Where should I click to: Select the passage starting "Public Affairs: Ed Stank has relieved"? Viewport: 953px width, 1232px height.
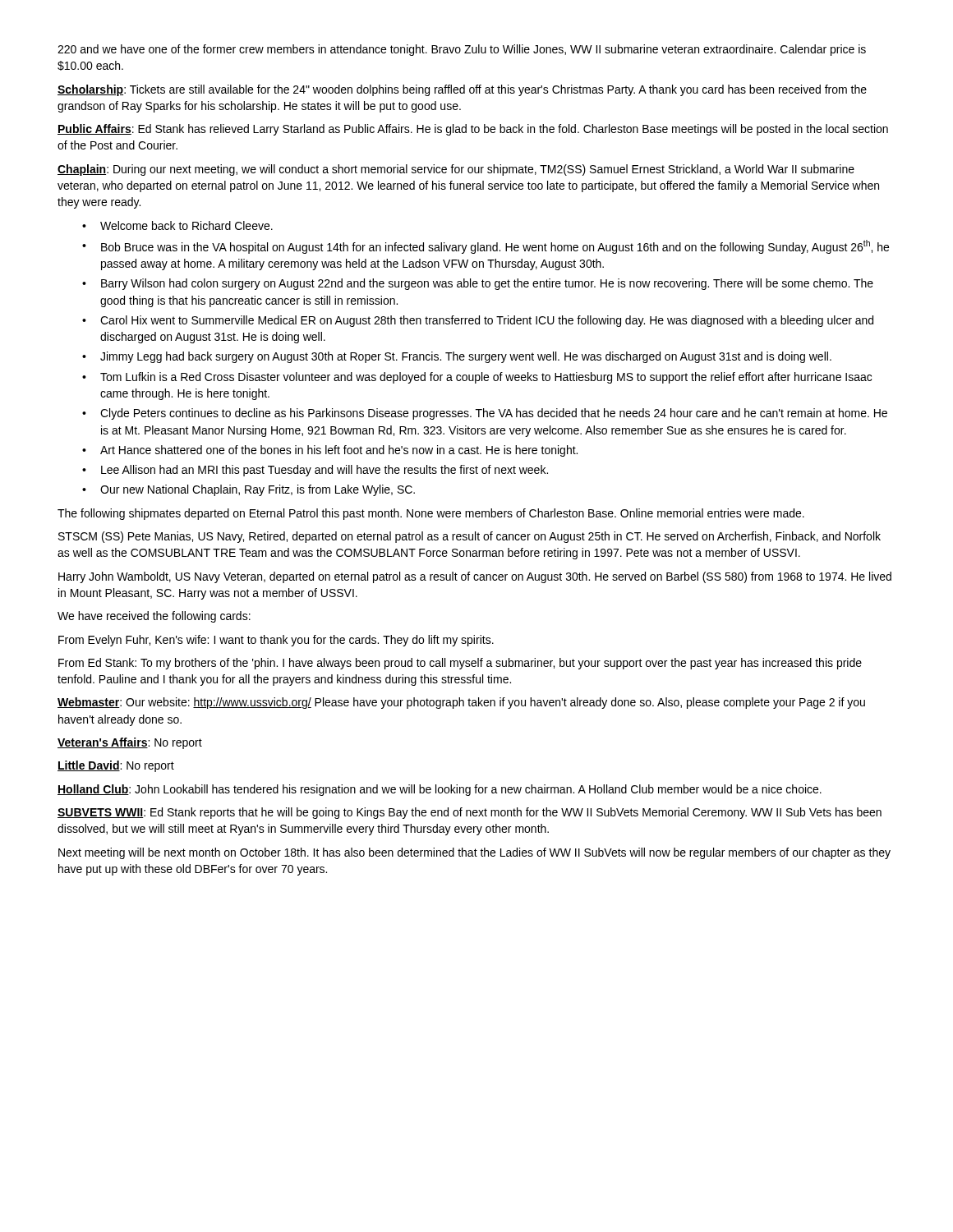click(473, 137)
